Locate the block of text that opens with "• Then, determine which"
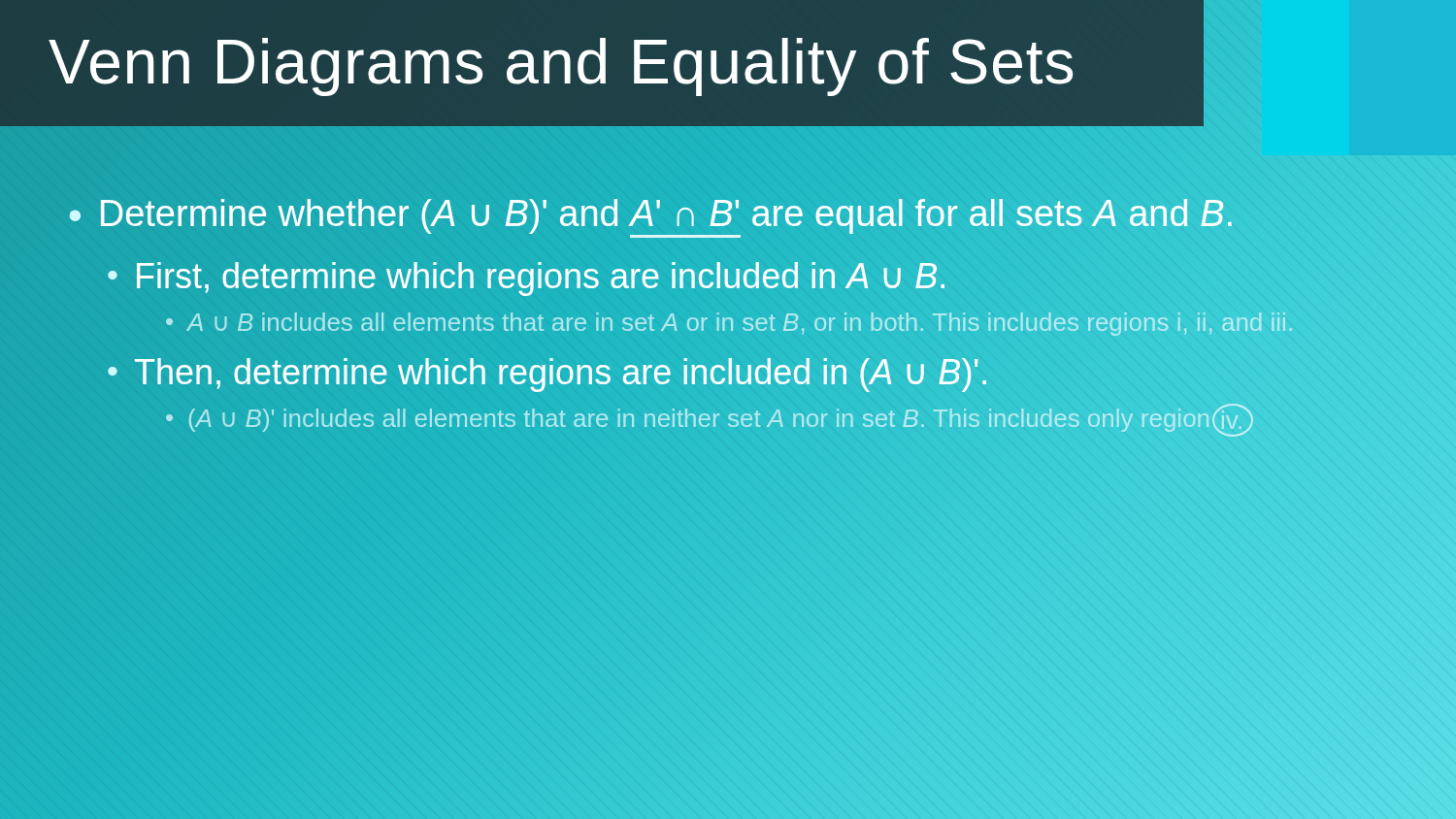Viewport: 1456px width, 819px height. pyautogui.click(x=548, y=373)
